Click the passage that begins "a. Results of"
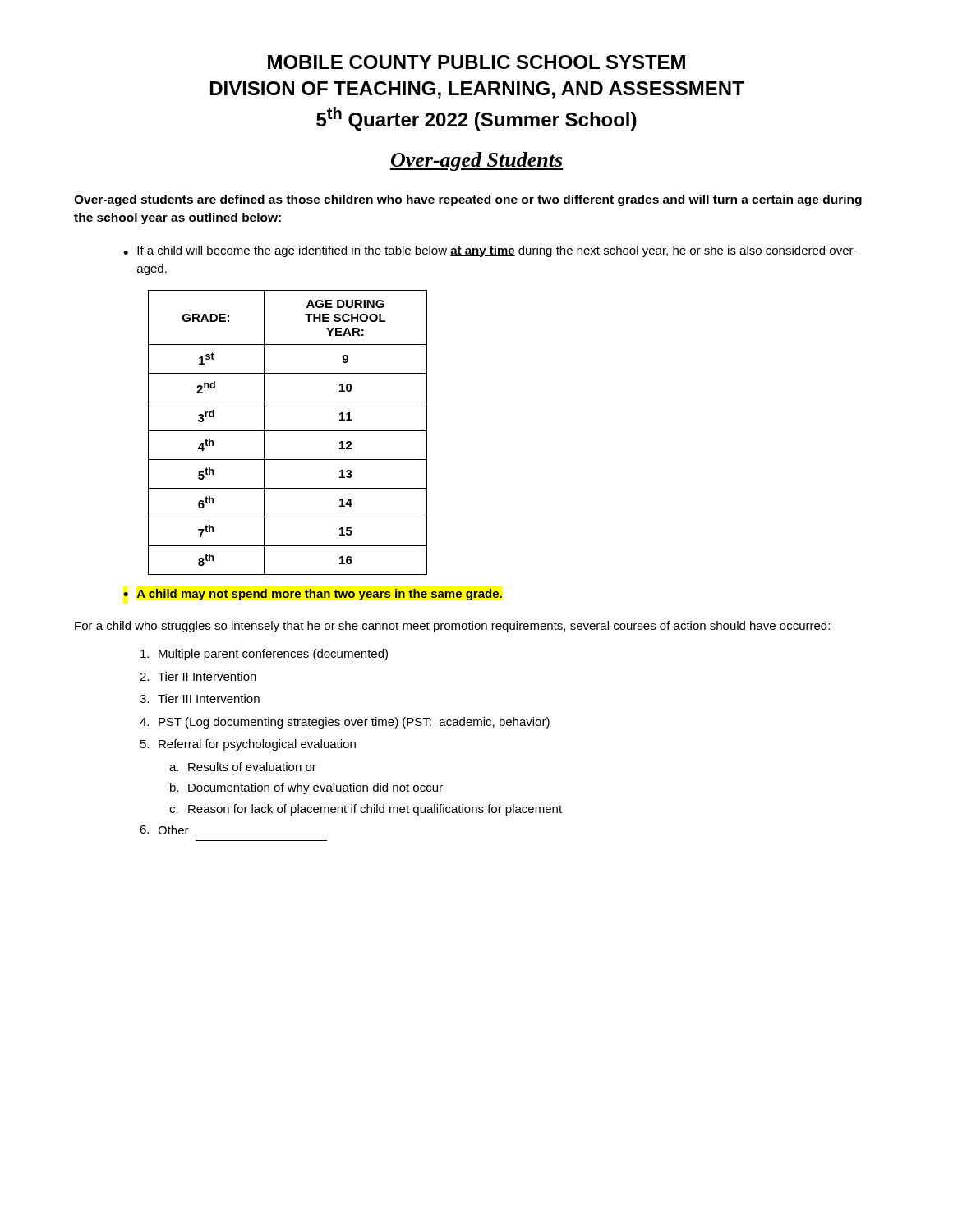 point(243,767)
